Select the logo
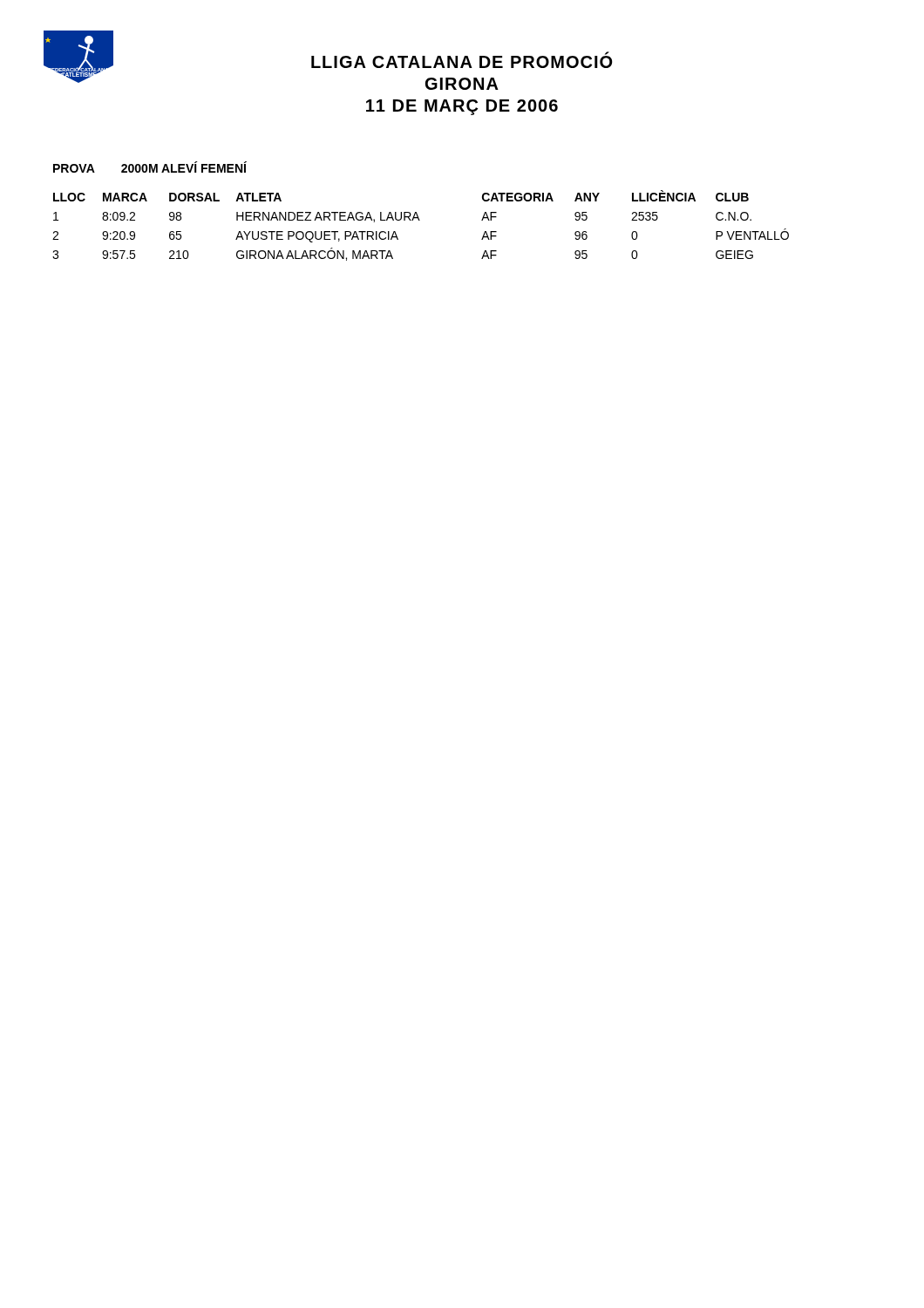This screenshot has width=924, height=1308. (x=78, y=58)
